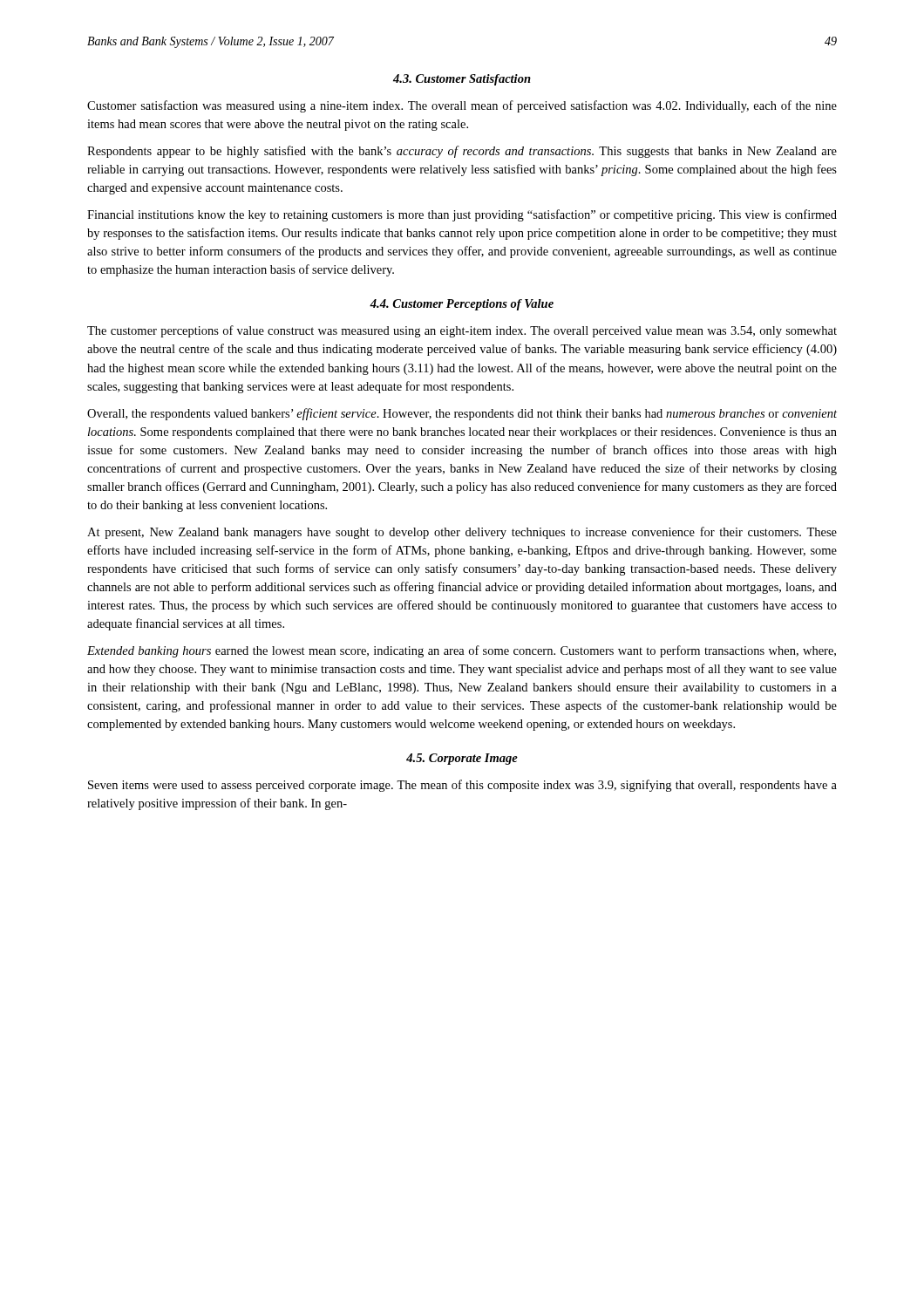Screen dimensions: 1308x924
Task: Click the passage that begins "Respondents appear to be highly satisfied with"
Action: pos(462,170)
